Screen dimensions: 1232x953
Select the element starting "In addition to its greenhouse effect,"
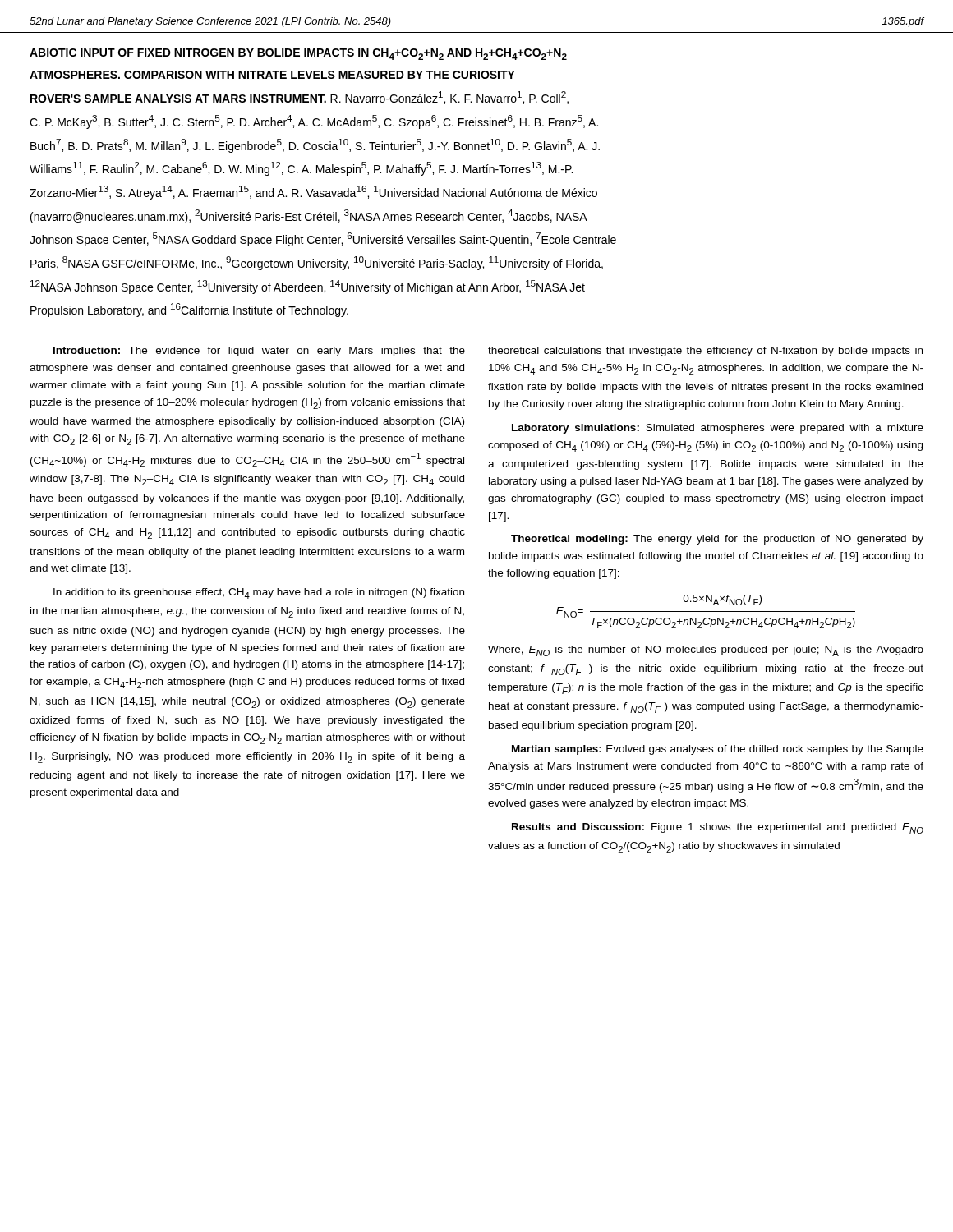click(x=247, y=693)
